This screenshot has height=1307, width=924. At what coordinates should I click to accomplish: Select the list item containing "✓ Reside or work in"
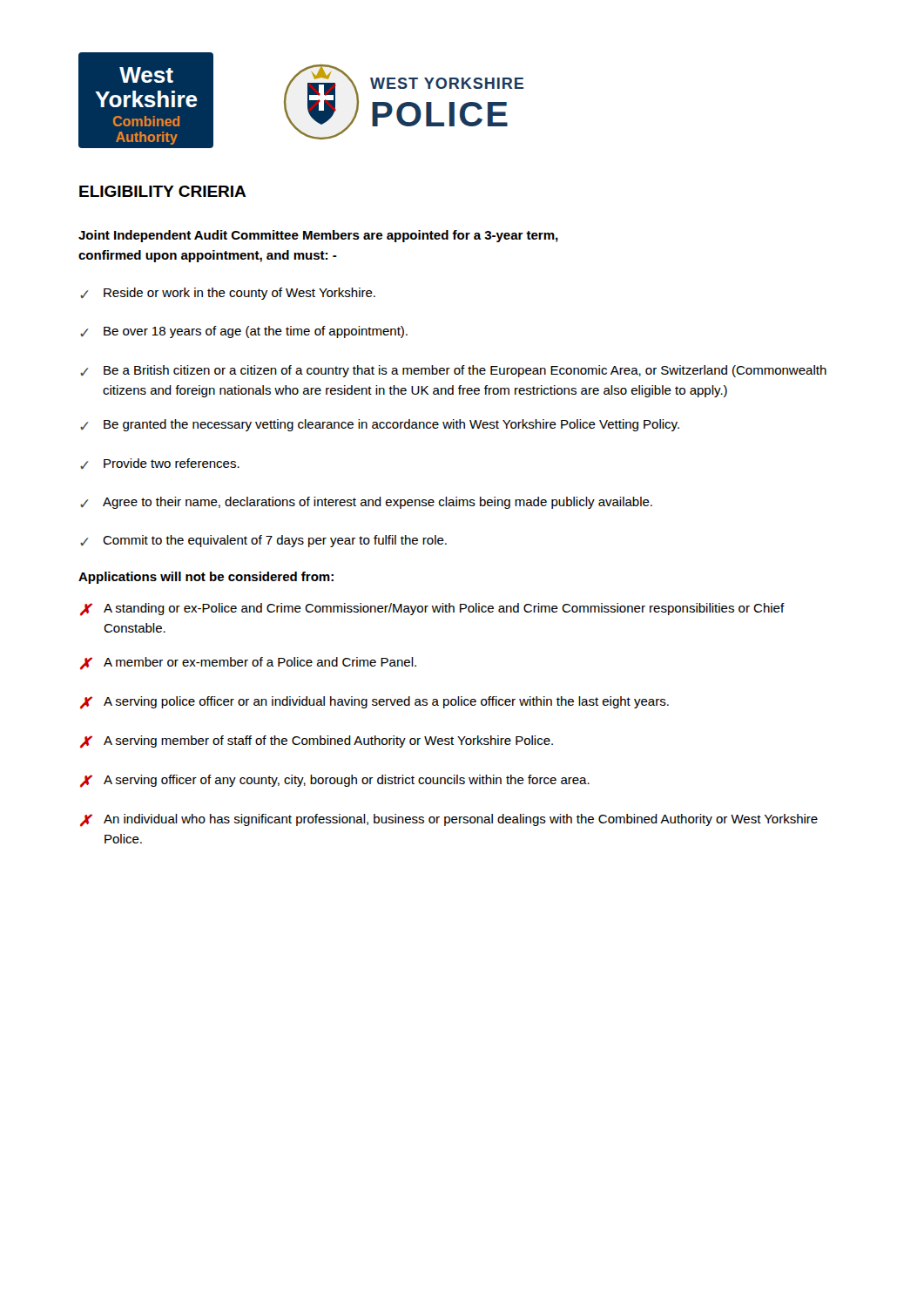pos(227,295)
